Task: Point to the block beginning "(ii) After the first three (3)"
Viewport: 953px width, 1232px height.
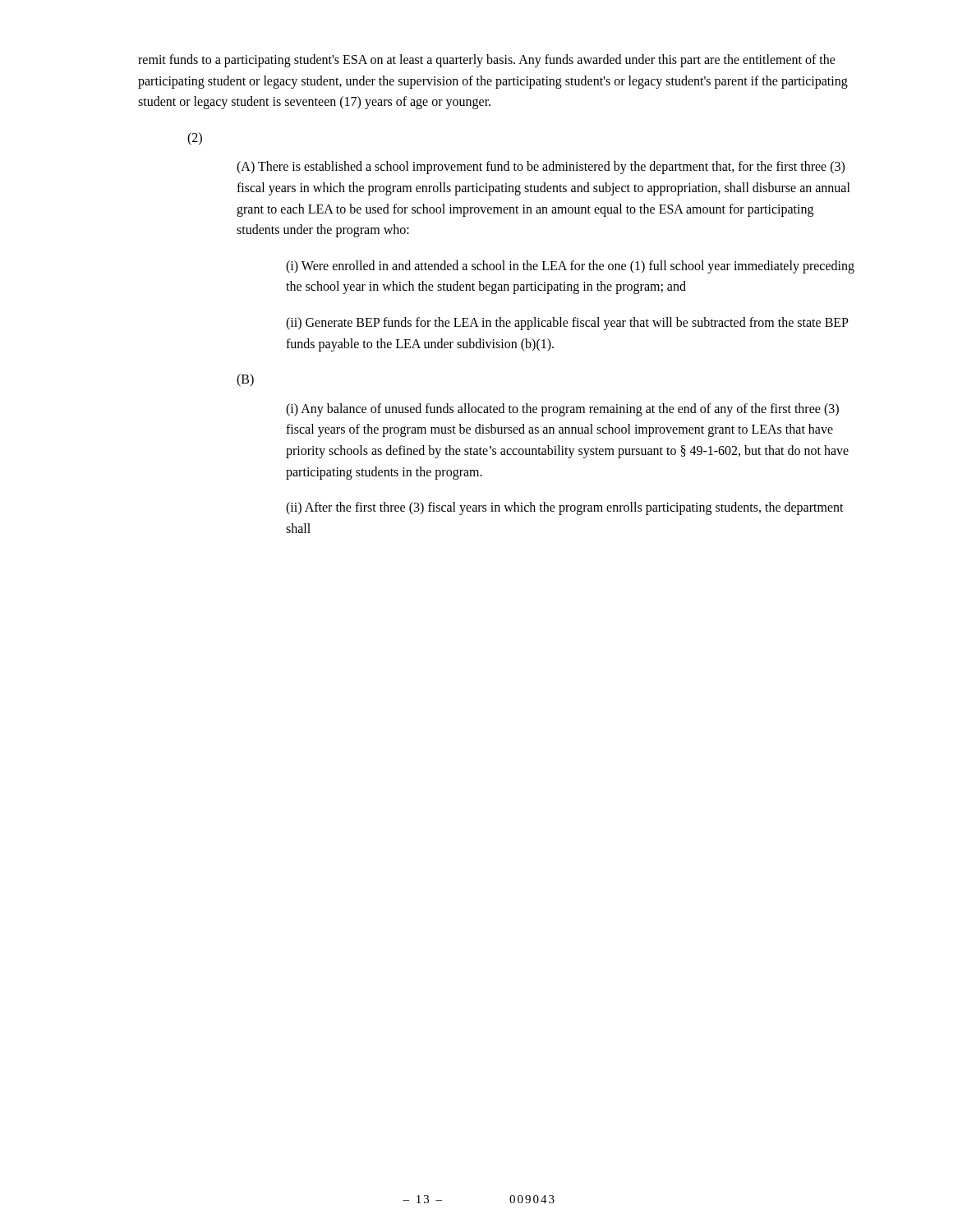Action: (x=570, y=518)
